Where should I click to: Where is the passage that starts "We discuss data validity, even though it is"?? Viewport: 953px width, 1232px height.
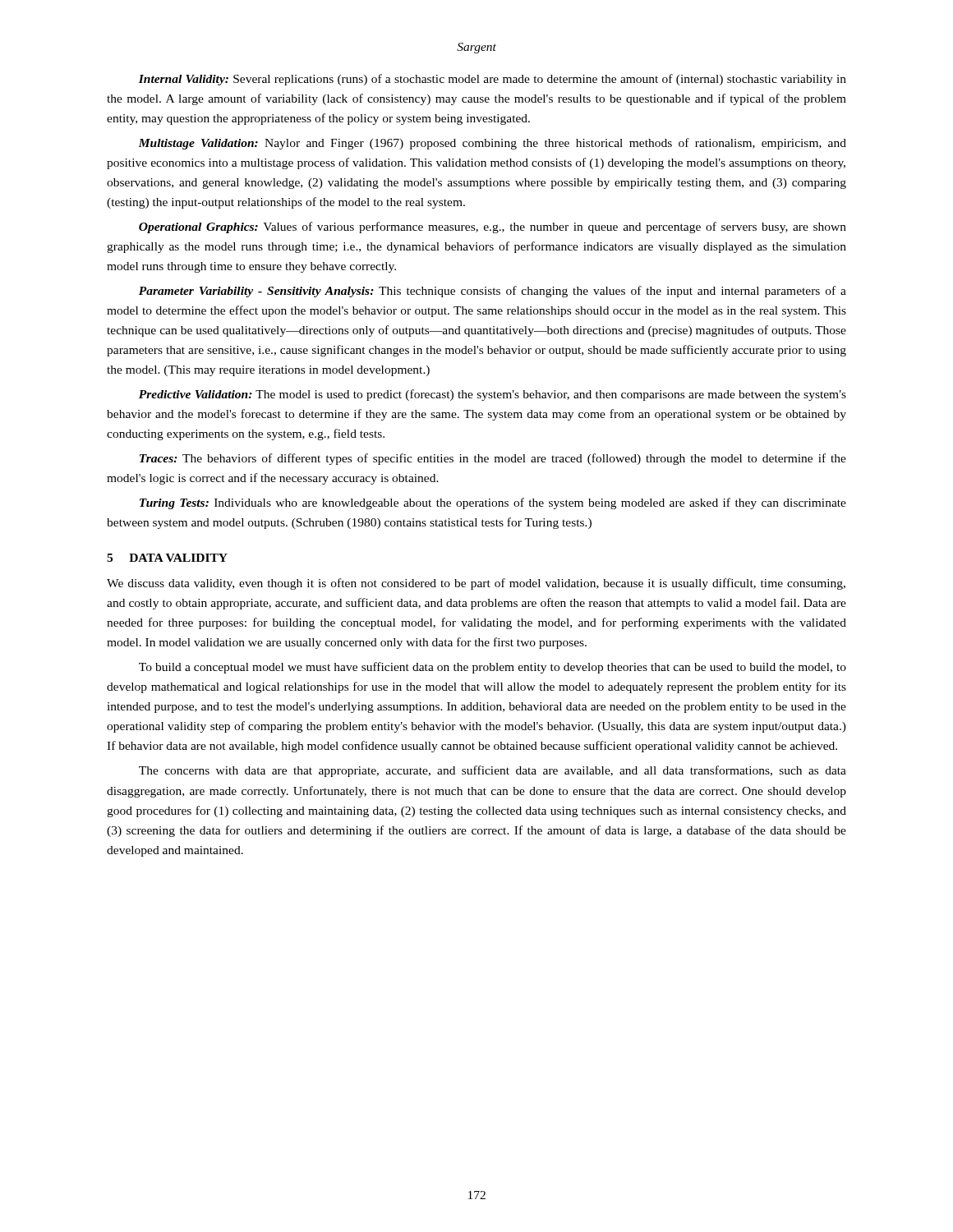coord(476,613)
